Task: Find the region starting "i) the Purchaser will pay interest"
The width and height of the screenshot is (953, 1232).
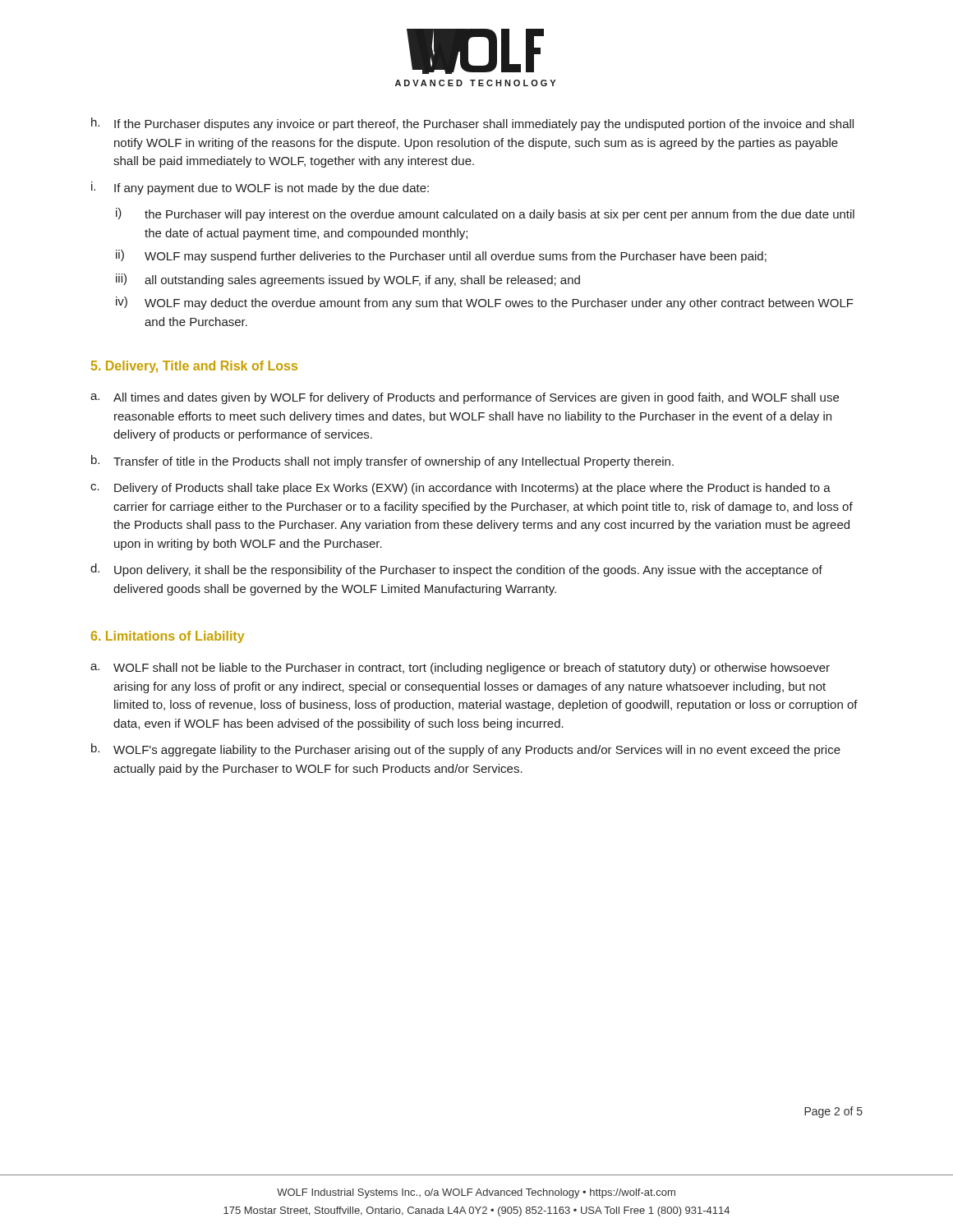Action: 489,224
